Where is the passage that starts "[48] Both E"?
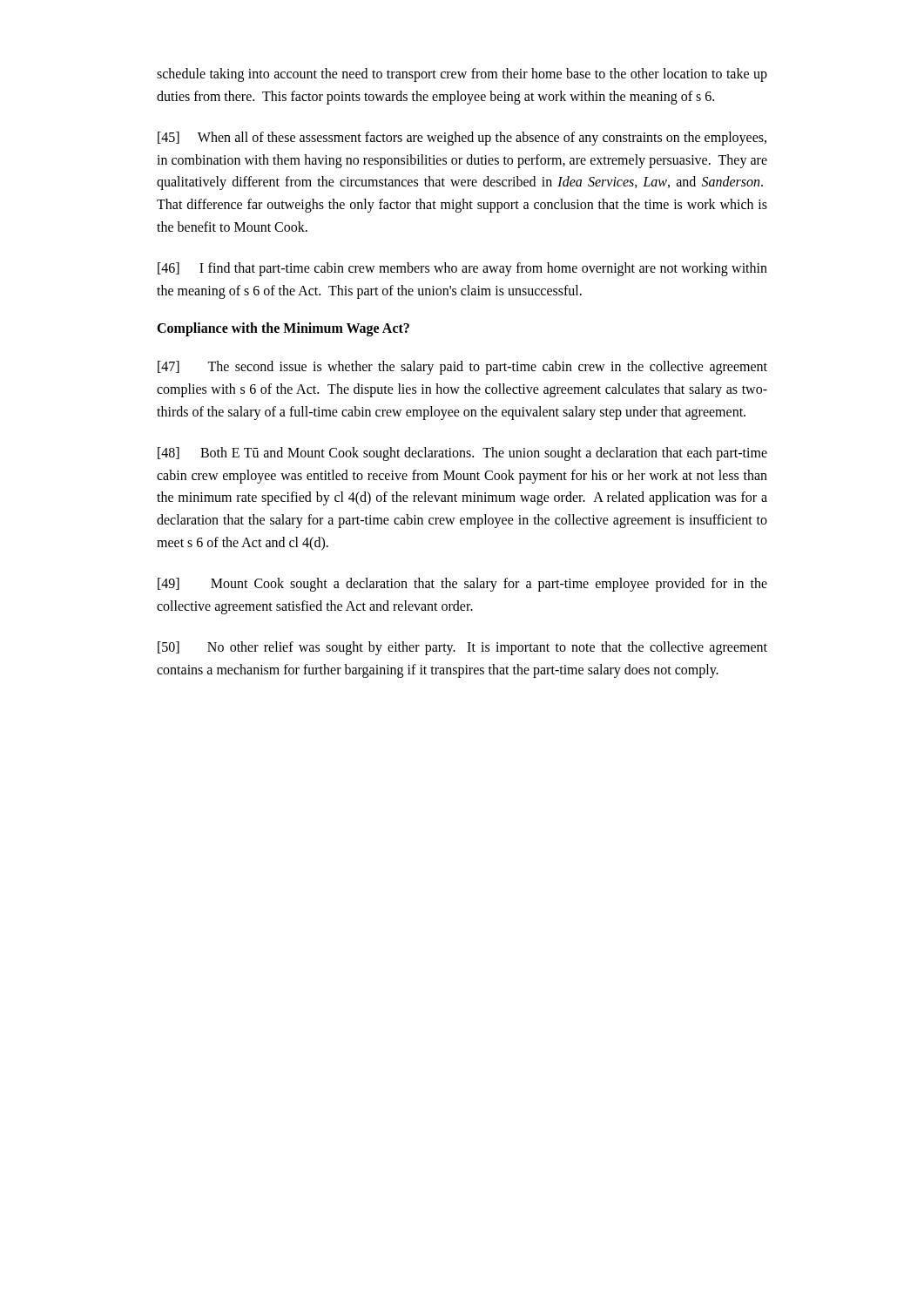The image size is (924, 1307). point(462,497)
